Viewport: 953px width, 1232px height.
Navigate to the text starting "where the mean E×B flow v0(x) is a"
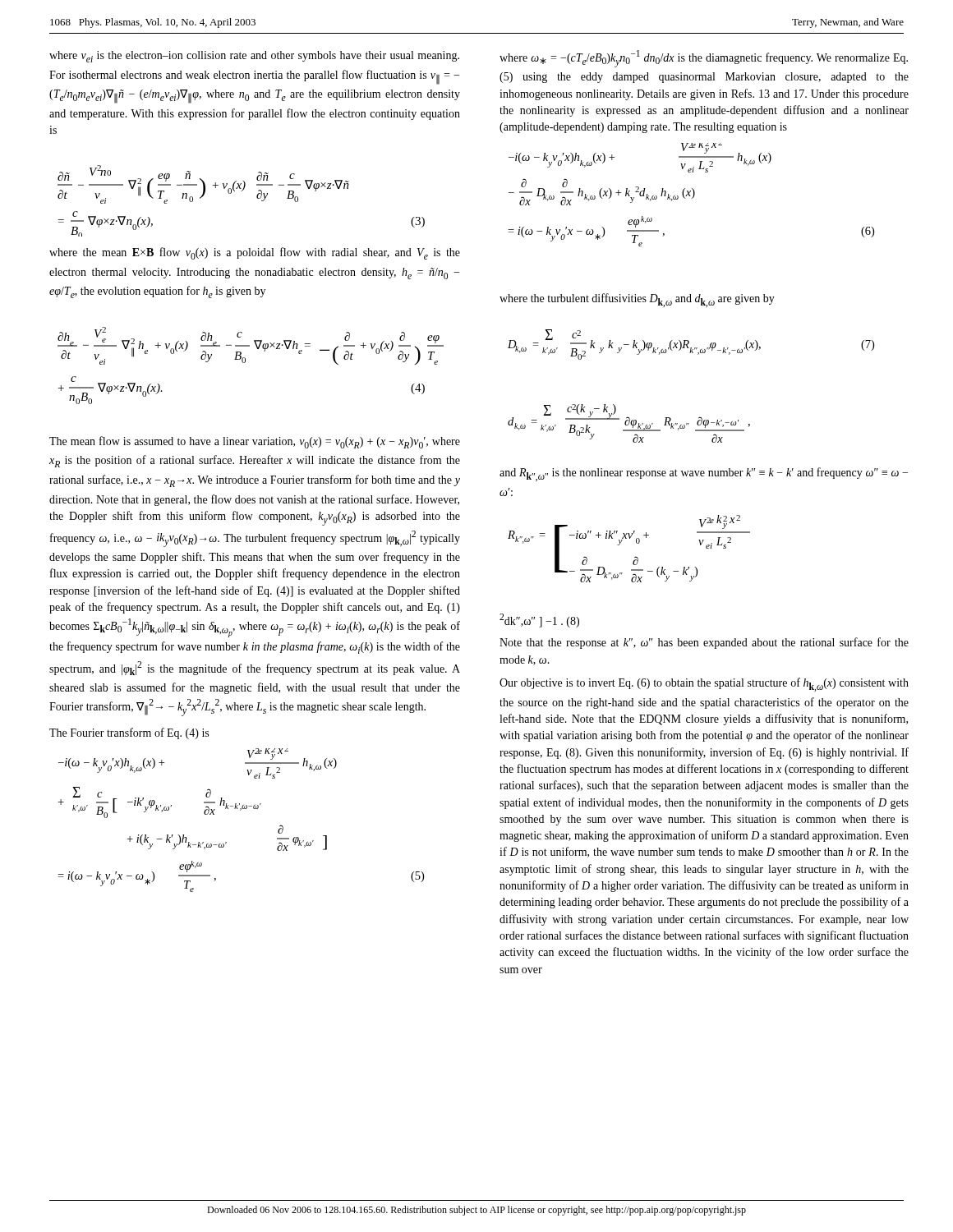[255, 274]
